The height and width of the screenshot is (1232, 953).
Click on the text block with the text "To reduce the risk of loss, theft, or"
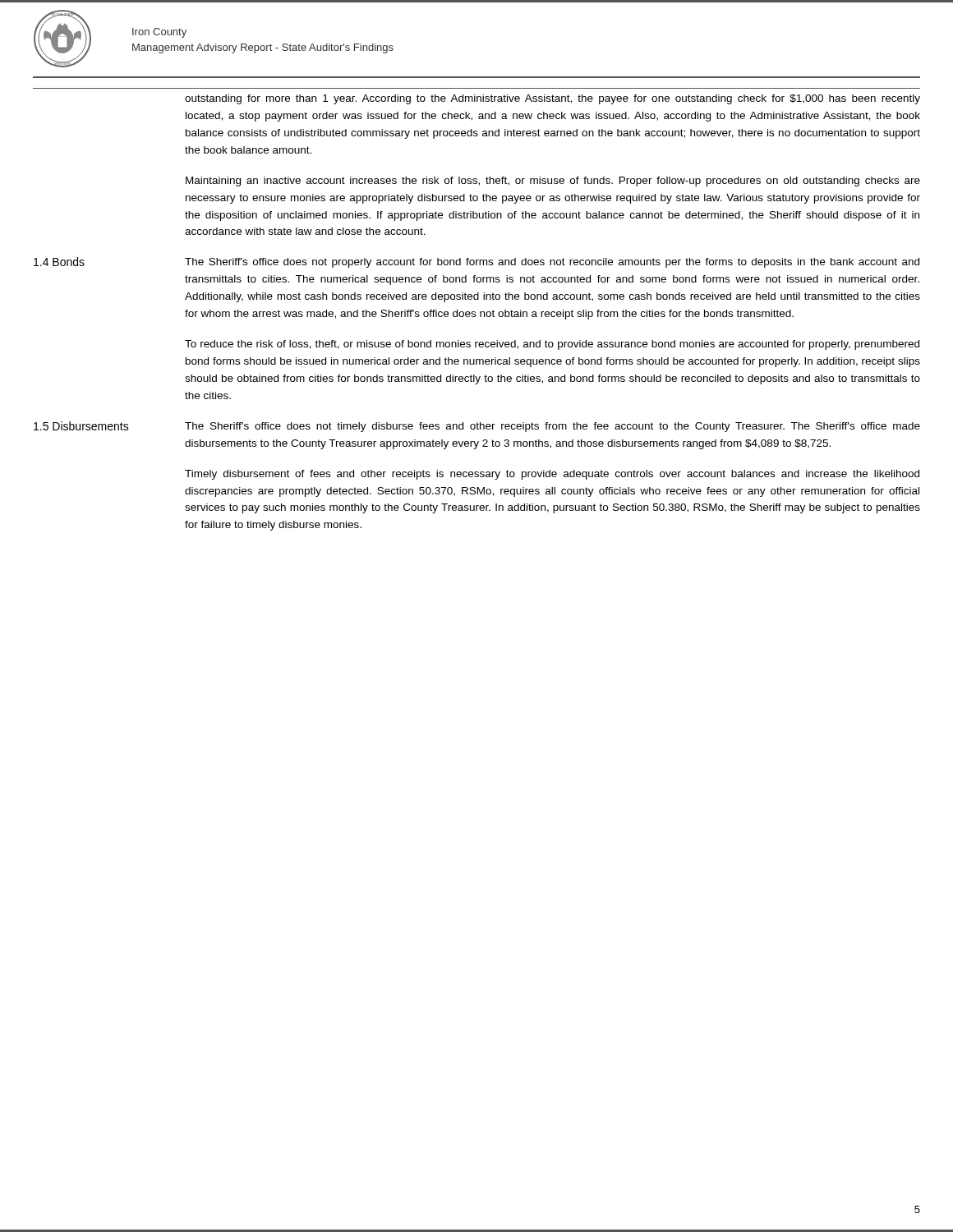pyautogui.click(x=553, y=370)
